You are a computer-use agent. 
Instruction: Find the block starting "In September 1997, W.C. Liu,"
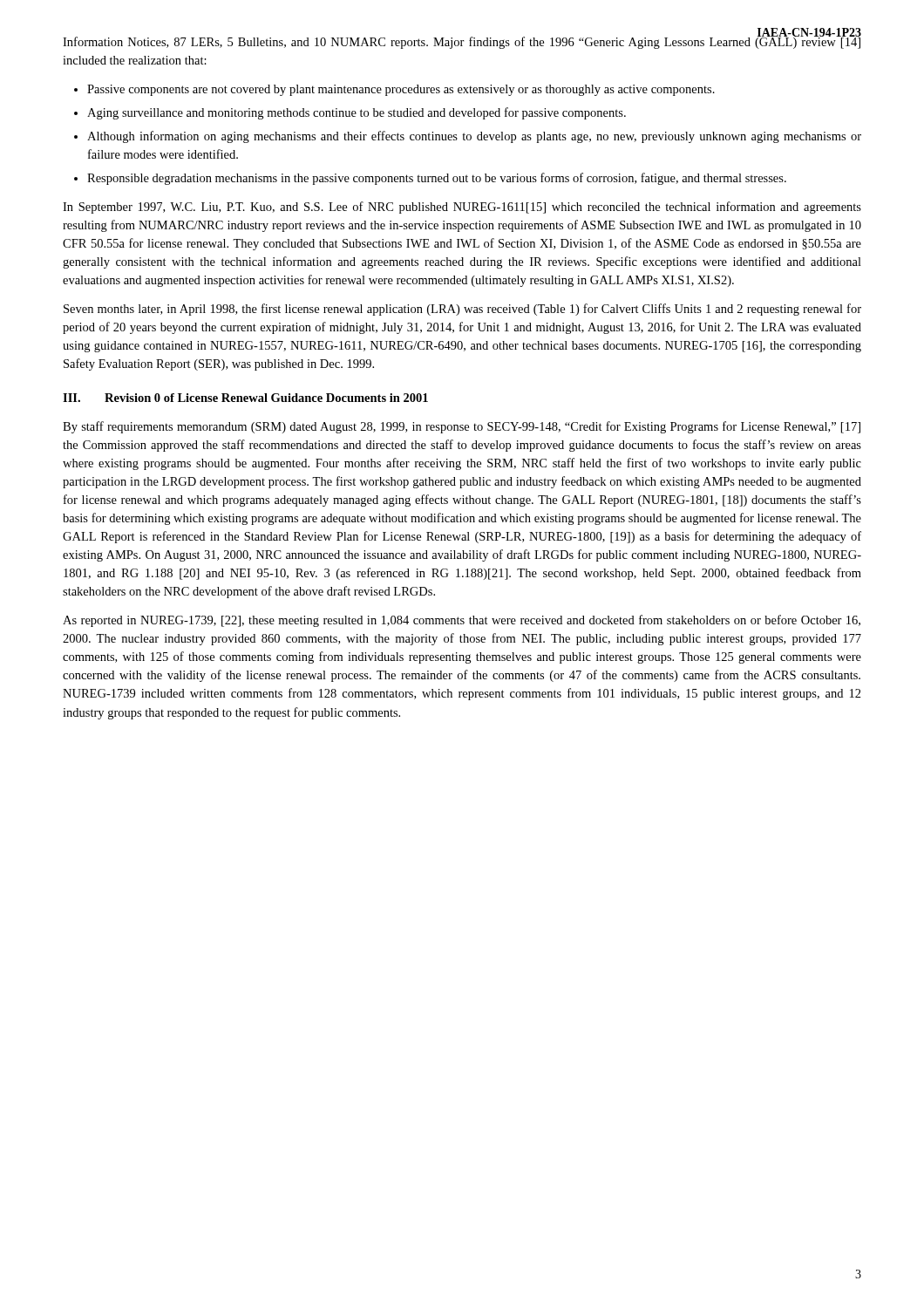click(x=462, y=244)
